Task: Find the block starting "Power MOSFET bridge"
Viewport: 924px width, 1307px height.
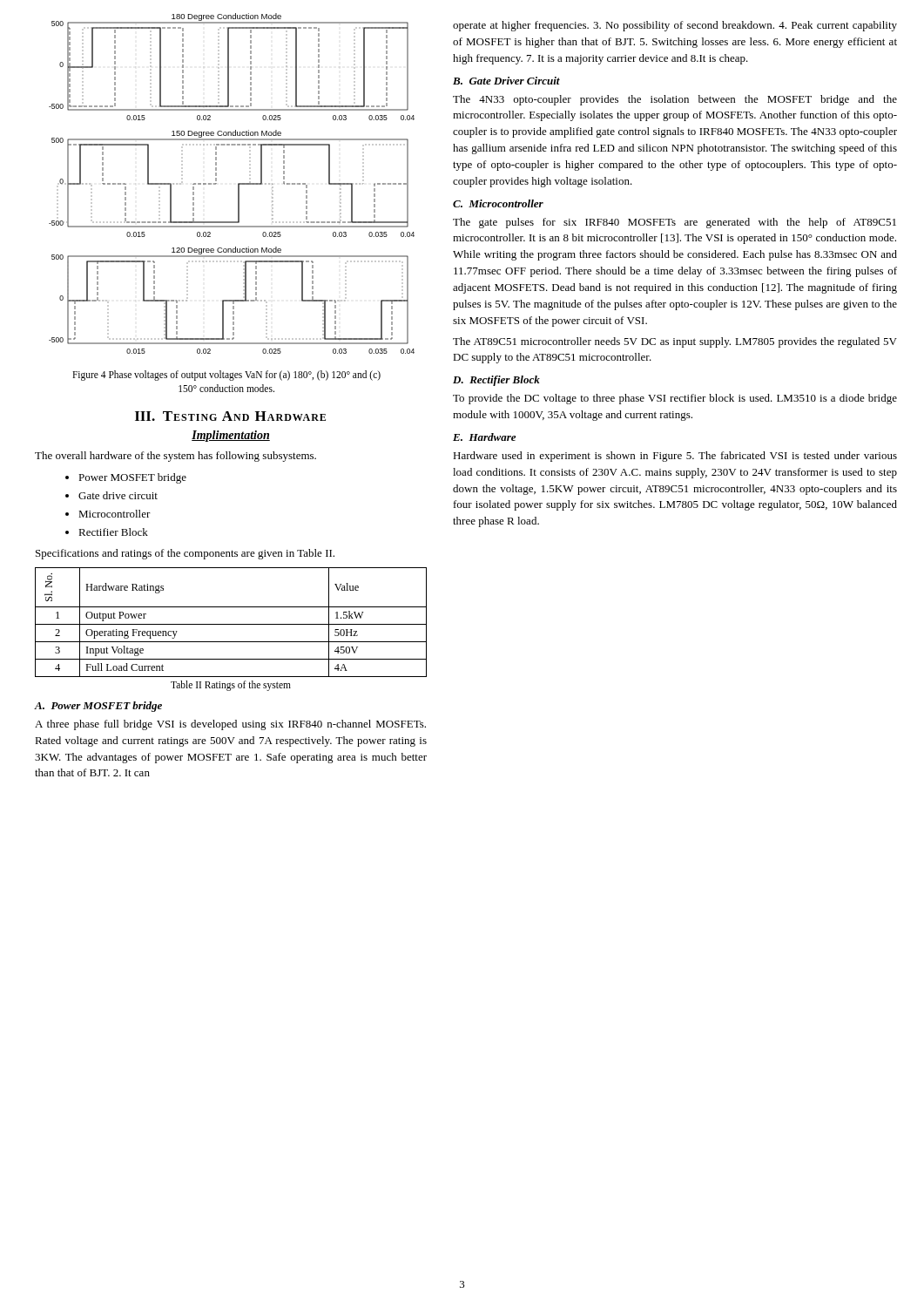Action: tap(132, 477)
